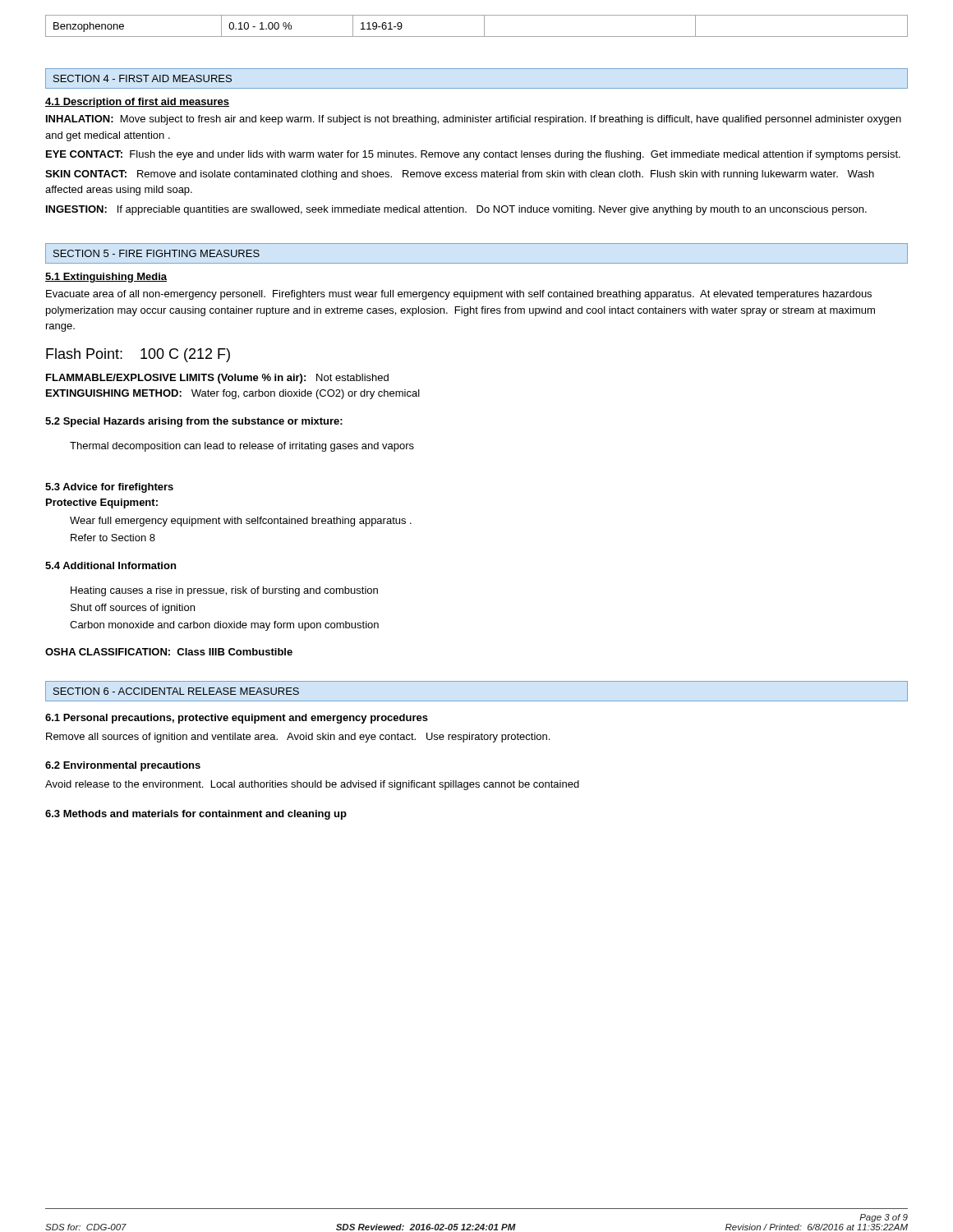This screenshot has height=1232, width=953.
Task: Point to the text block starting "4 Additional Information Heating causes a rise"
Action: 110,565
